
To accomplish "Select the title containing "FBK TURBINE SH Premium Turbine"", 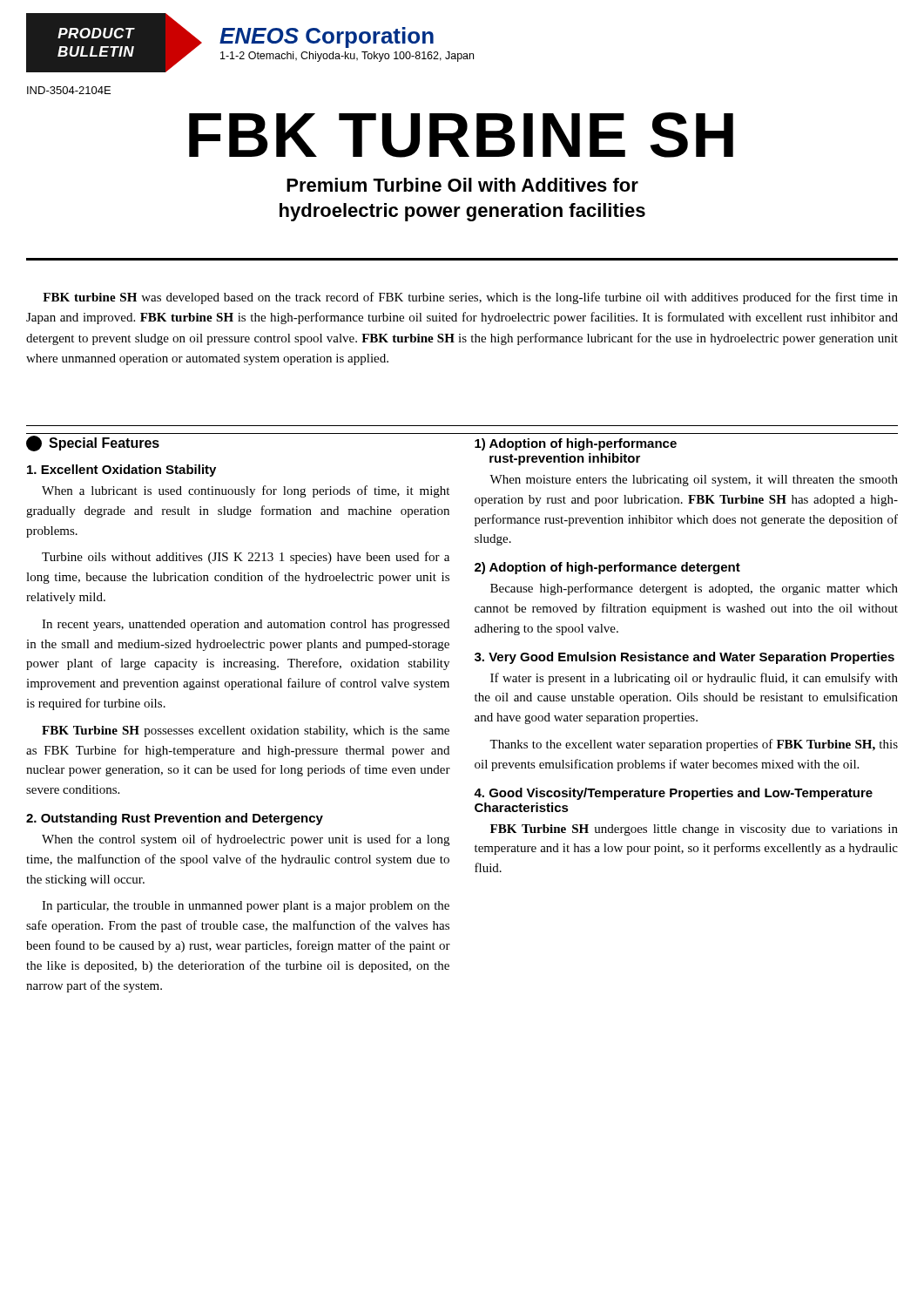I will (462, 163).
